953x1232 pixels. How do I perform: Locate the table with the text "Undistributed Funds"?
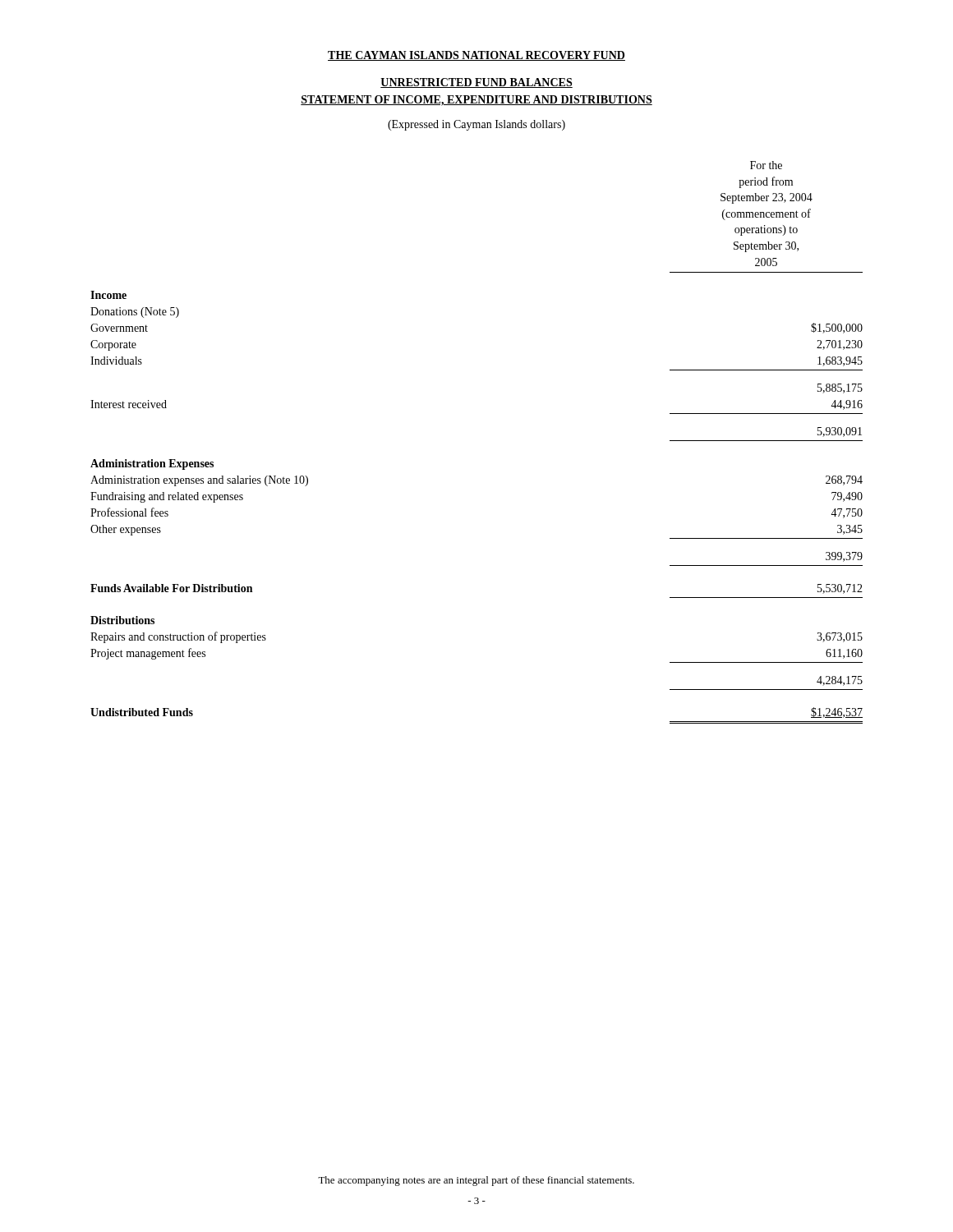click(476, 440)
